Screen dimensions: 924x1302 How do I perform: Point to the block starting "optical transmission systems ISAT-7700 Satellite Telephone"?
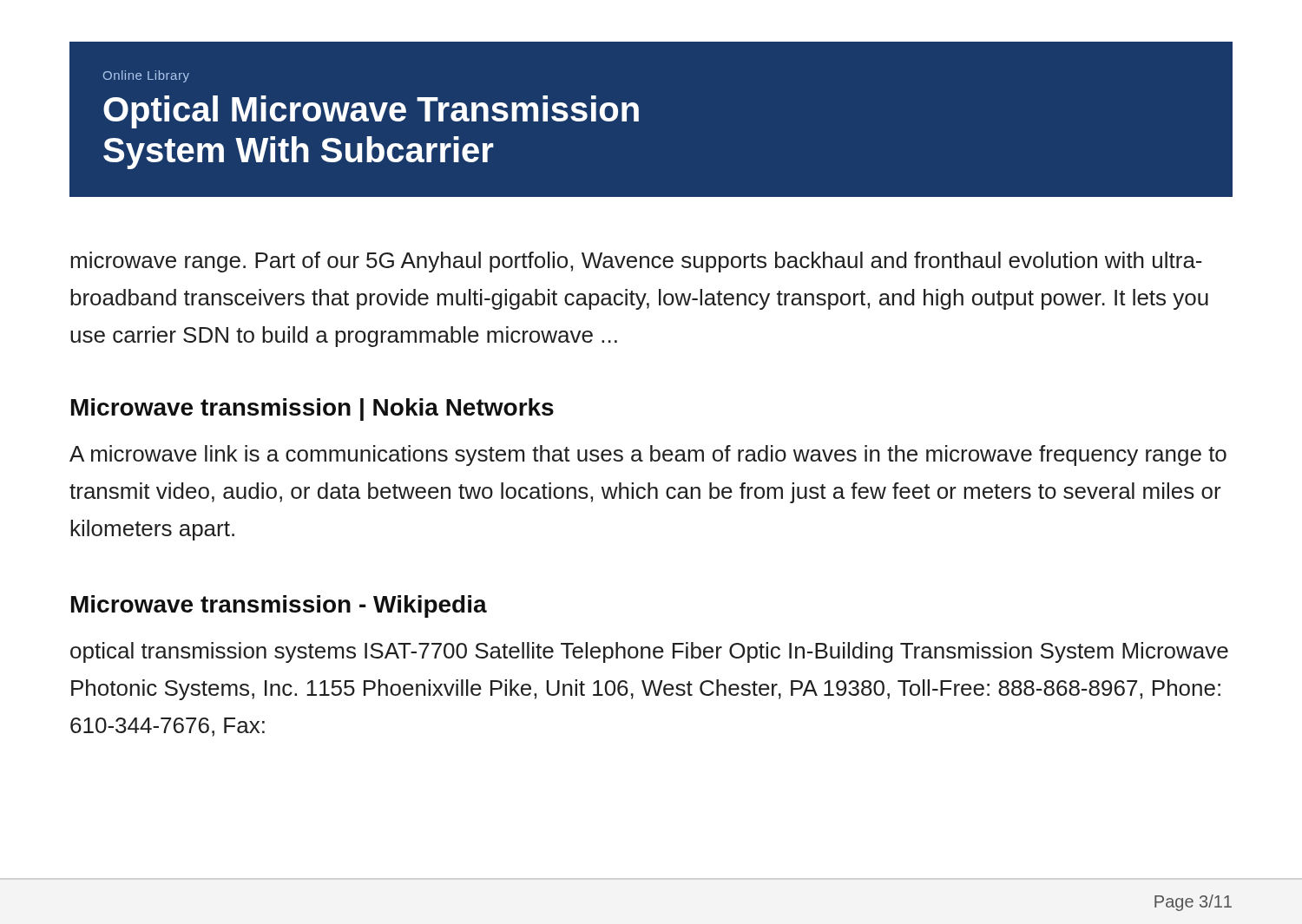(x=649, y=688)
